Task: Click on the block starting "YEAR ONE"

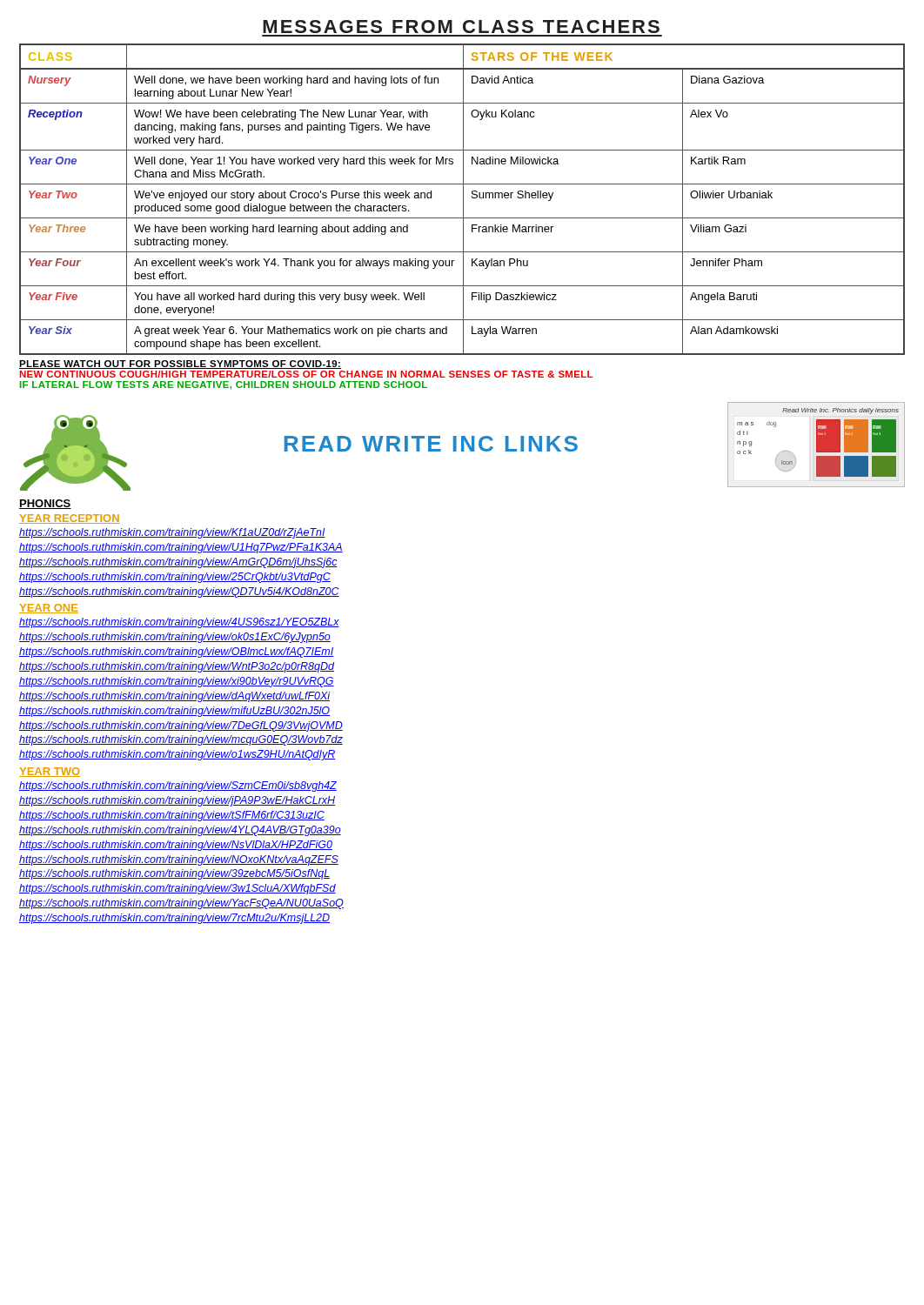Action: click(x=49, y=608)
